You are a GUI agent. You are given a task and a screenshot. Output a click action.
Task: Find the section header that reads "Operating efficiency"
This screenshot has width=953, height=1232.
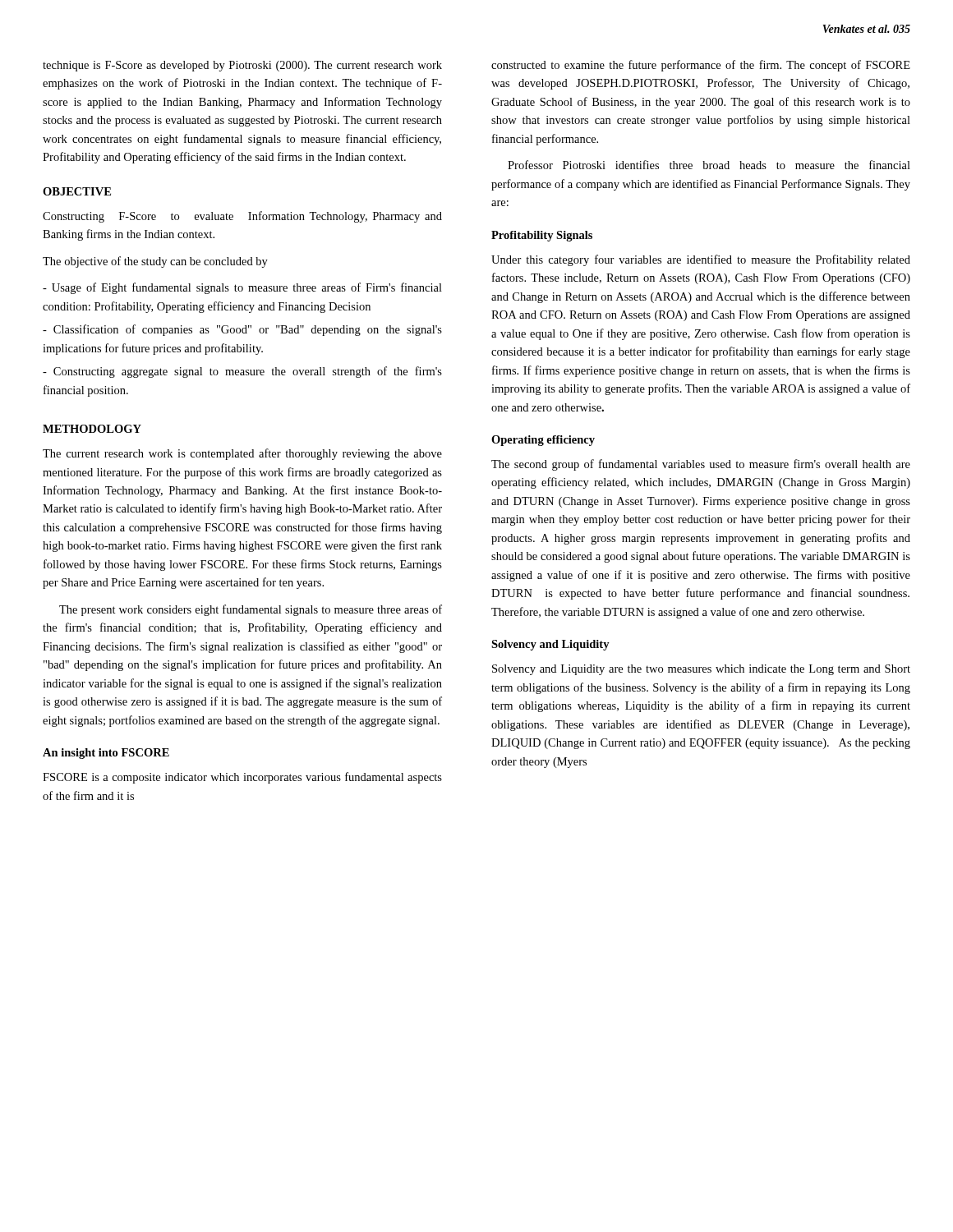[x=543, y=439]
